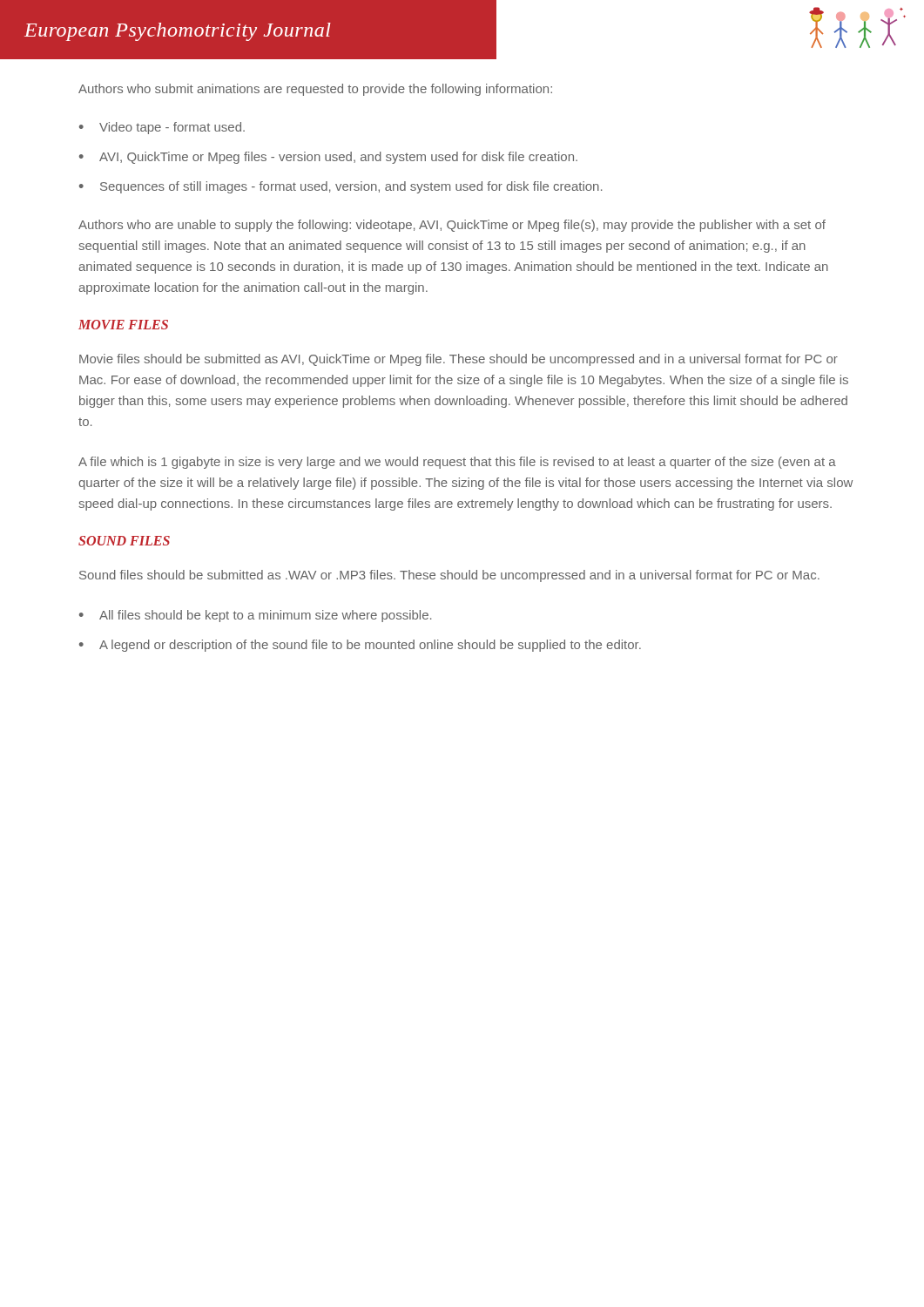
Task: Navigate to the text starting "All files should be kept to"
Action: (x=266, y=615)
